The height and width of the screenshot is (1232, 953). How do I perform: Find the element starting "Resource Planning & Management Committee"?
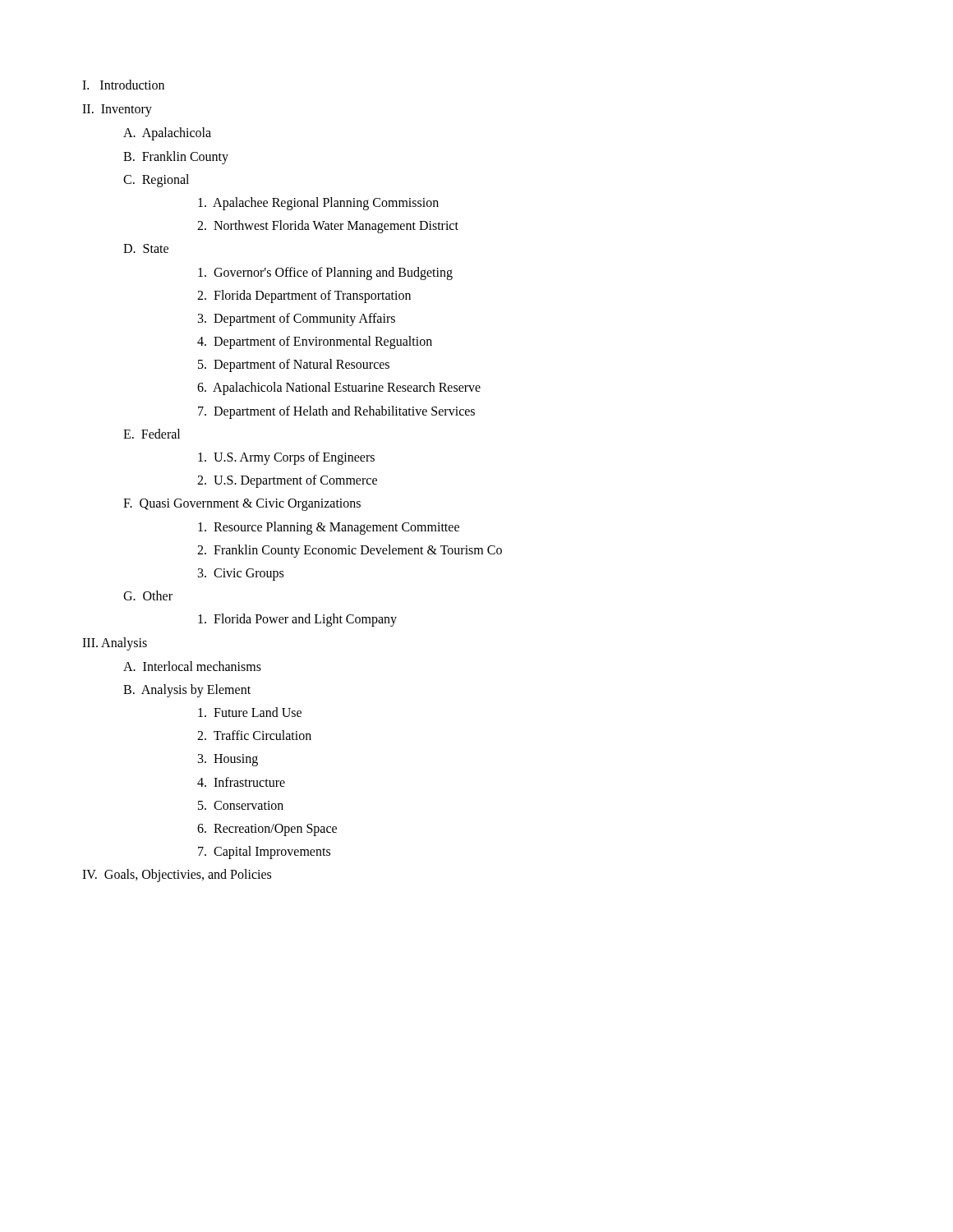pos(328,526)
